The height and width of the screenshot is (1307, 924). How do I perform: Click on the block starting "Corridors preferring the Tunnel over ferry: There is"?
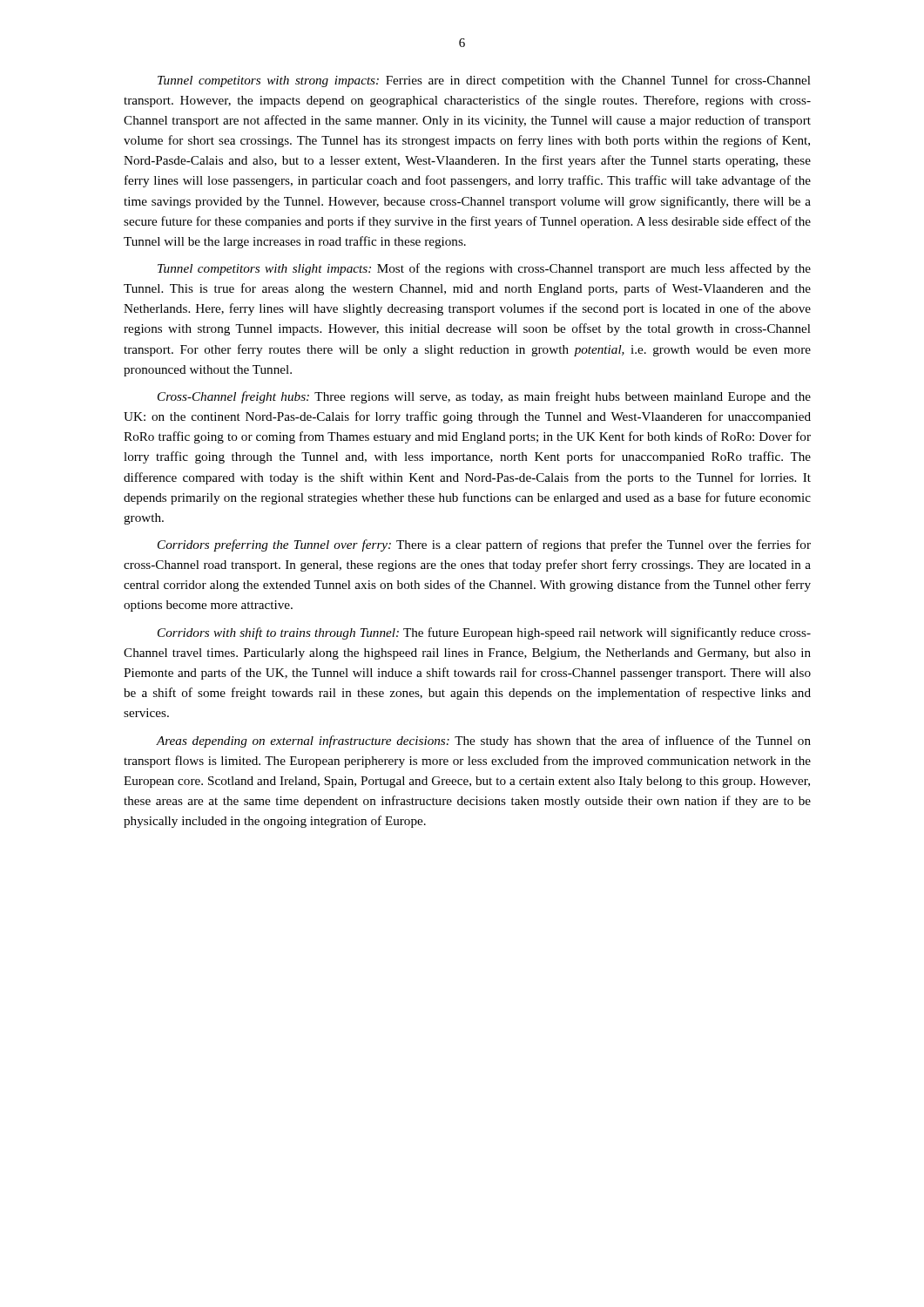[x=467, y=574]
